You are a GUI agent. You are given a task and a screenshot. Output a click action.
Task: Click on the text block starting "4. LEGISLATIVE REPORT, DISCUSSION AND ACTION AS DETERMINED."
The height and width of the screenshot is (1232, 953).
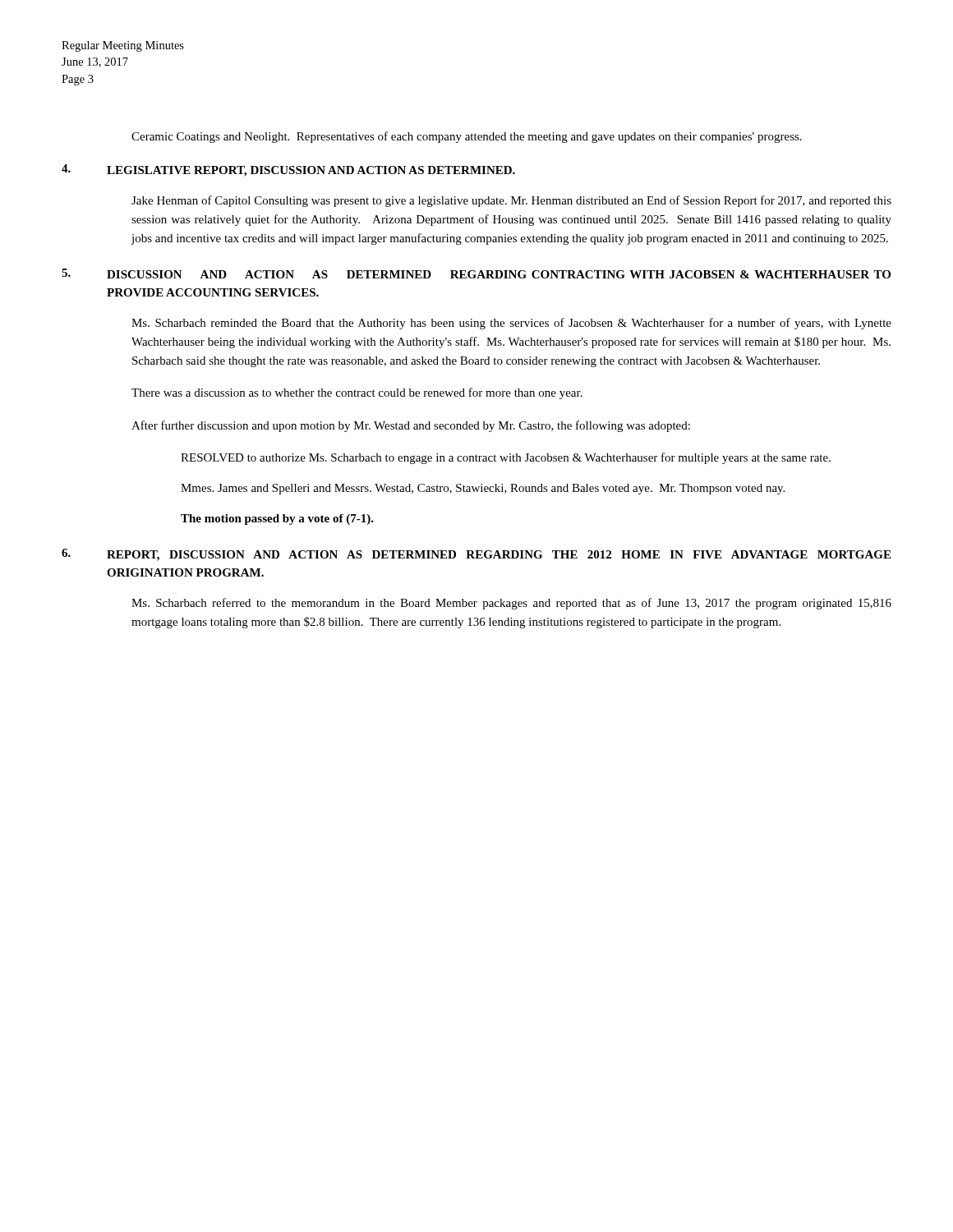click(x=476, y=170)
